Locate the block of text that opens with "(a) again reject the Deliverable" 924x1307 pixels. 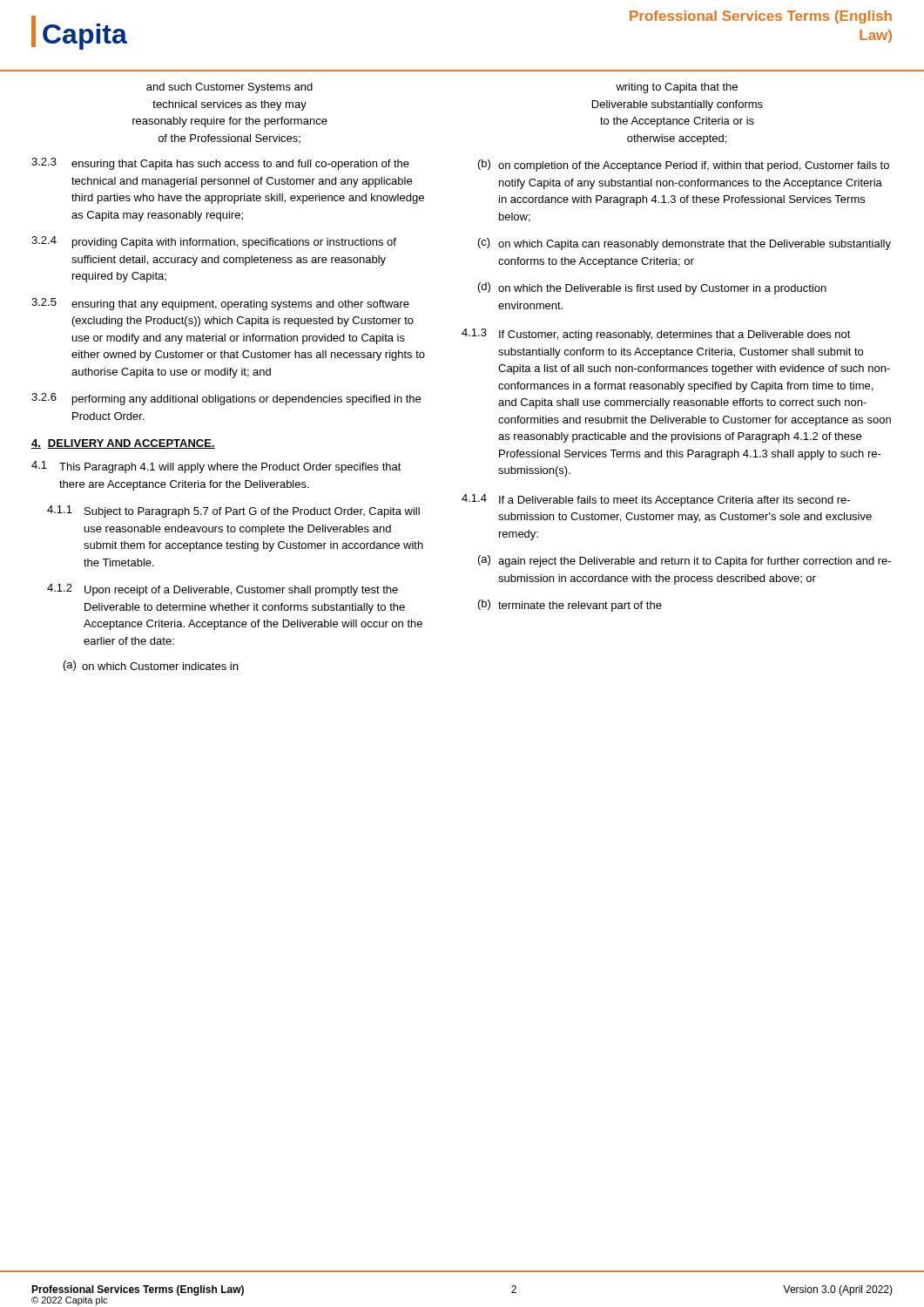(x=685, y=569)
